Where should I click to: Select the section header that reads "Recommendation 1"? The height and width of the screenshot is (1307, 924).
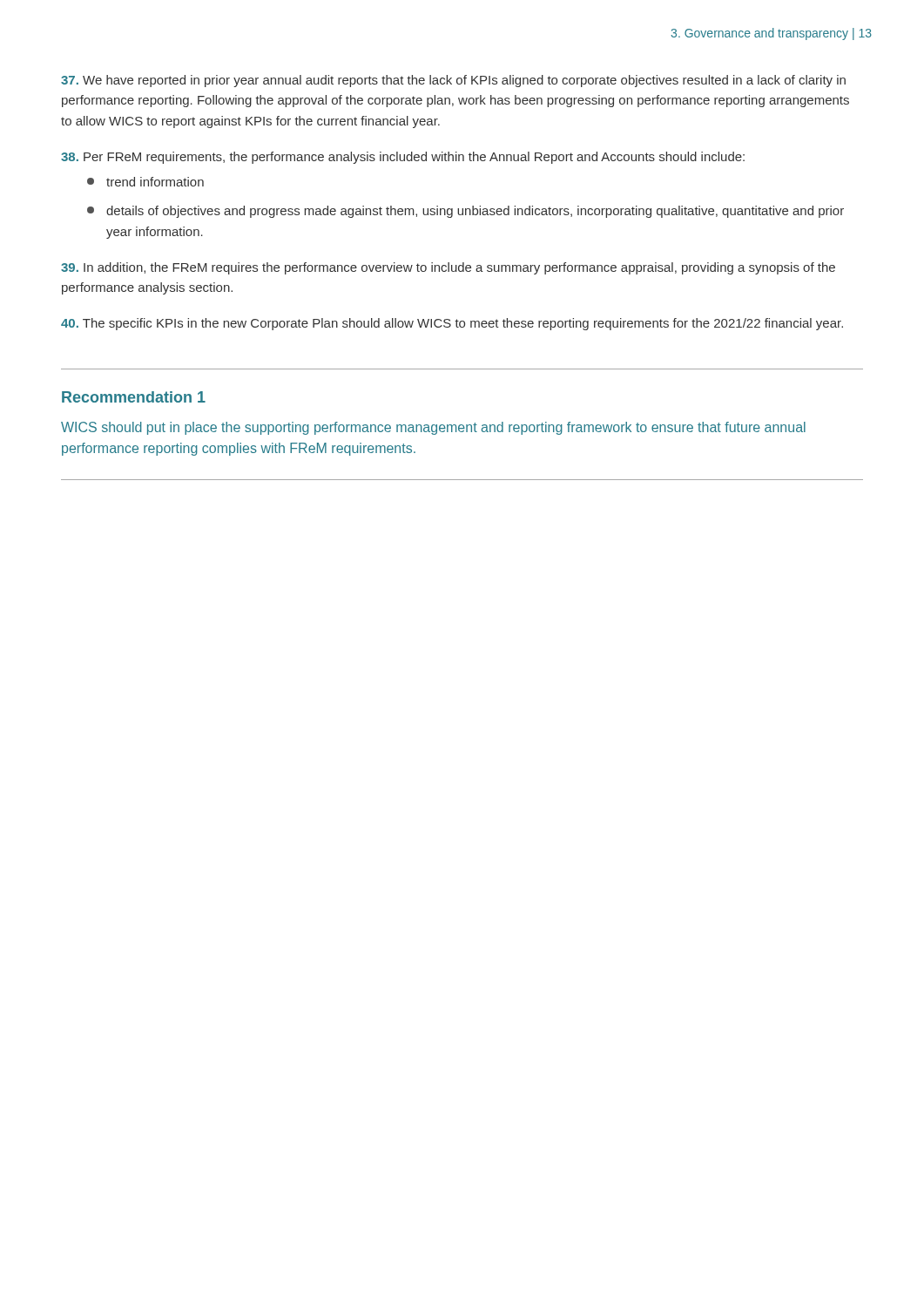click(133, 397)
